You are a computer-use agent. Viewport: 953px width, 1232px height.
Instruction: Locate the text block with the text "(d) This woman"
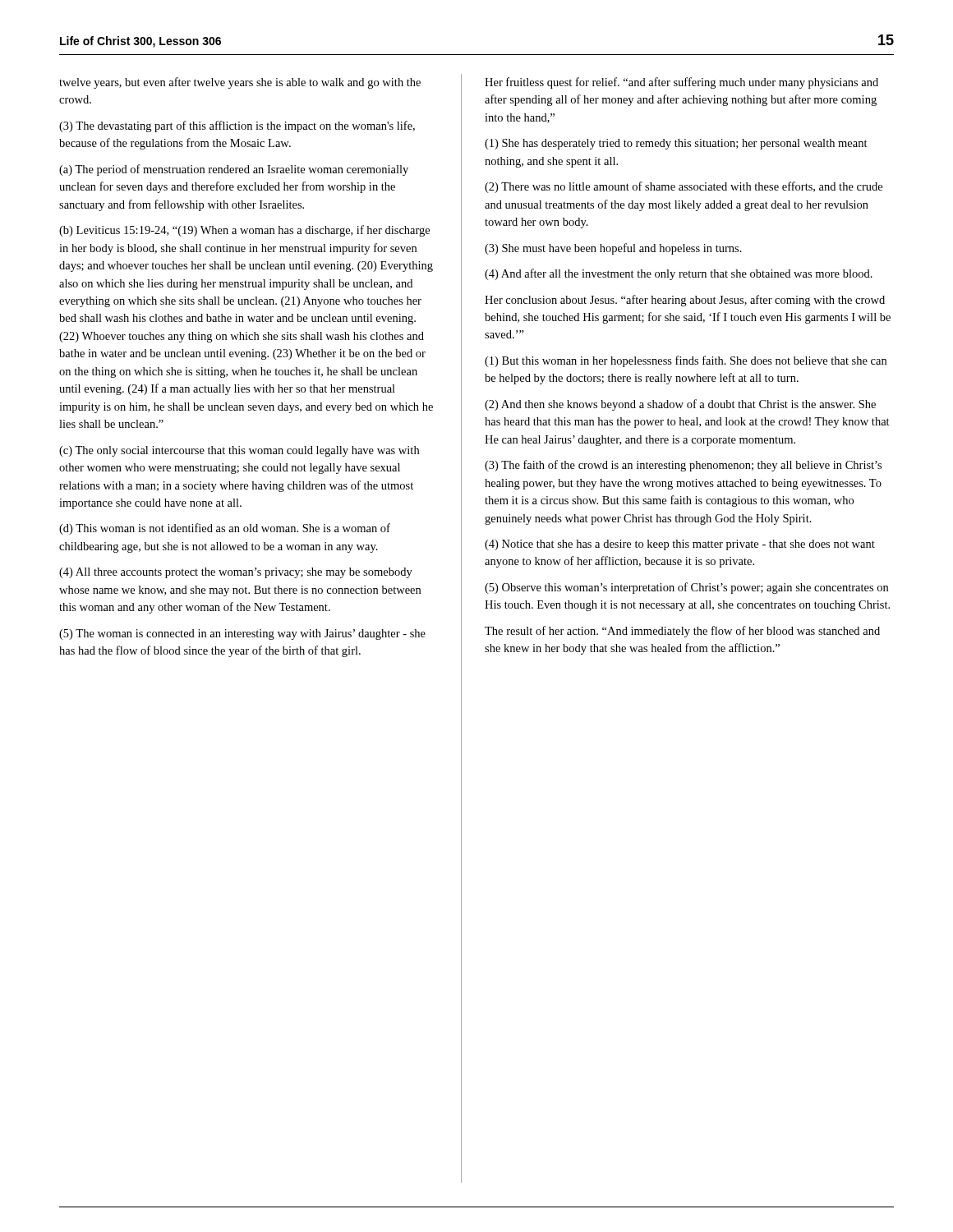click(x=225, y=537)
